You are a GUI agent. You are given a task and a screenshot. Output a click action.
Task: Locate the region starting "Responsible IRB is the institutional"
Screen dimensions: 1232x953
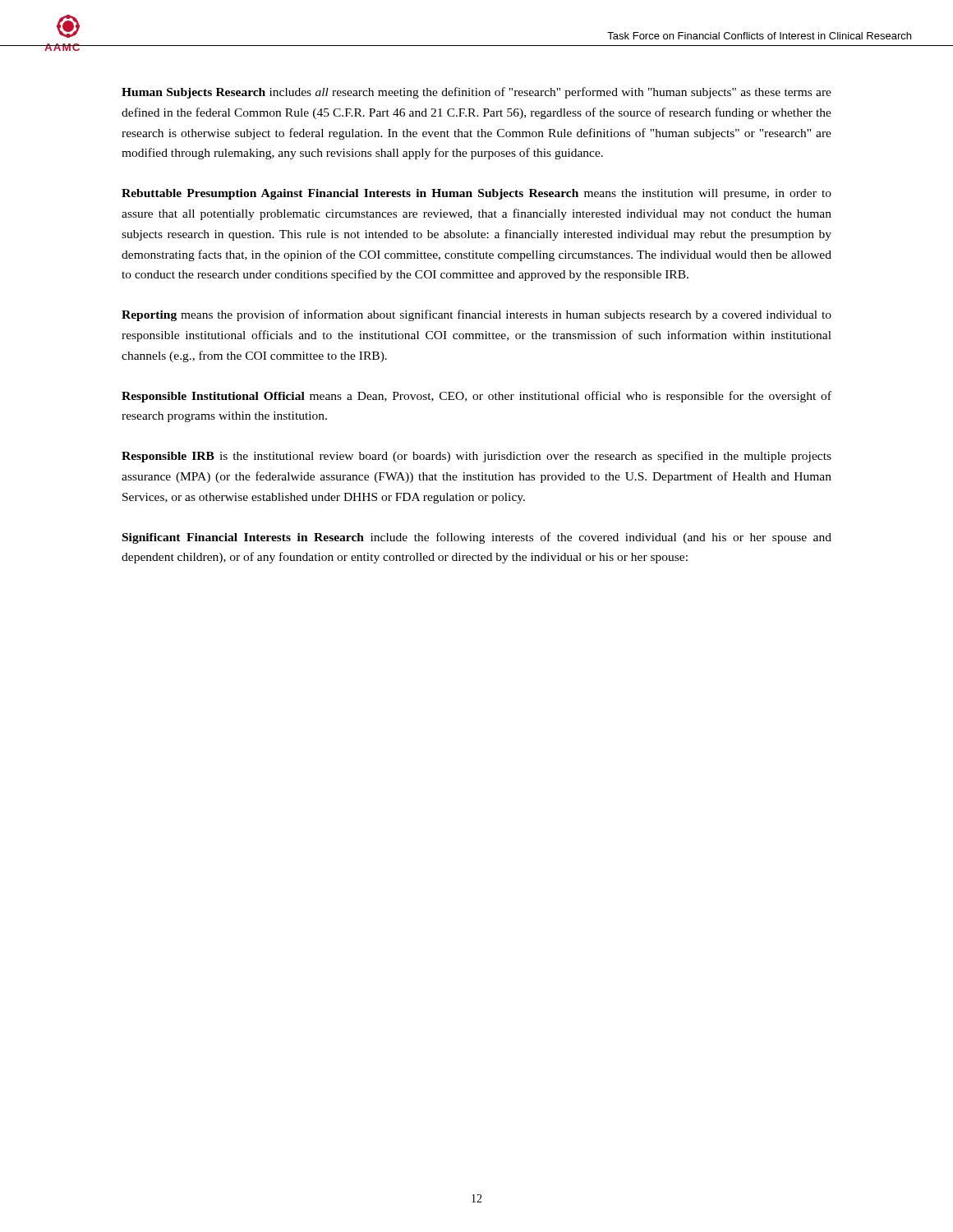[x=476, y=476]
